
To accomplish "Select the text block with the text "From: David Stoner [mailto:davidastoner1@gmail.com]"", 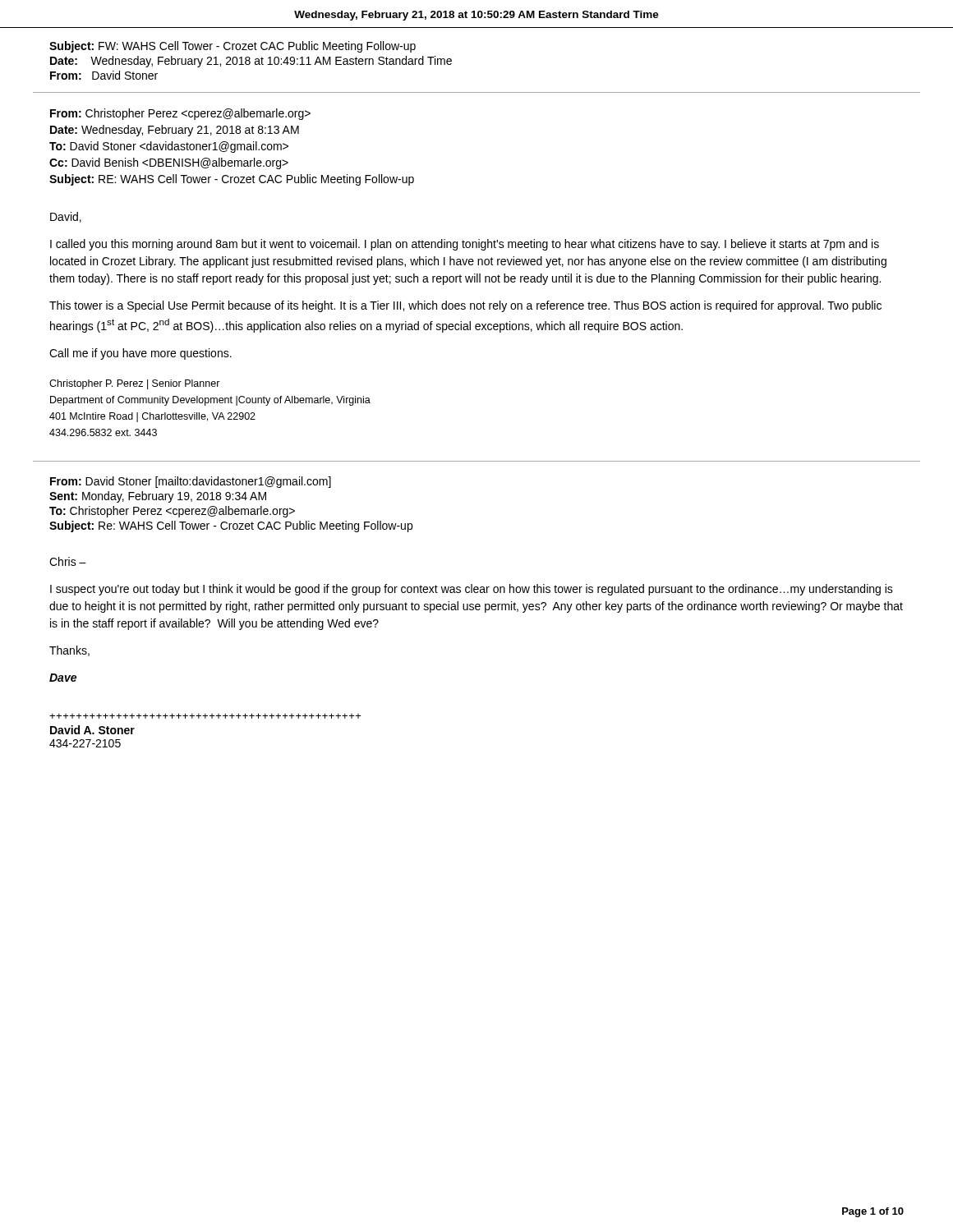I will point(191,482).
